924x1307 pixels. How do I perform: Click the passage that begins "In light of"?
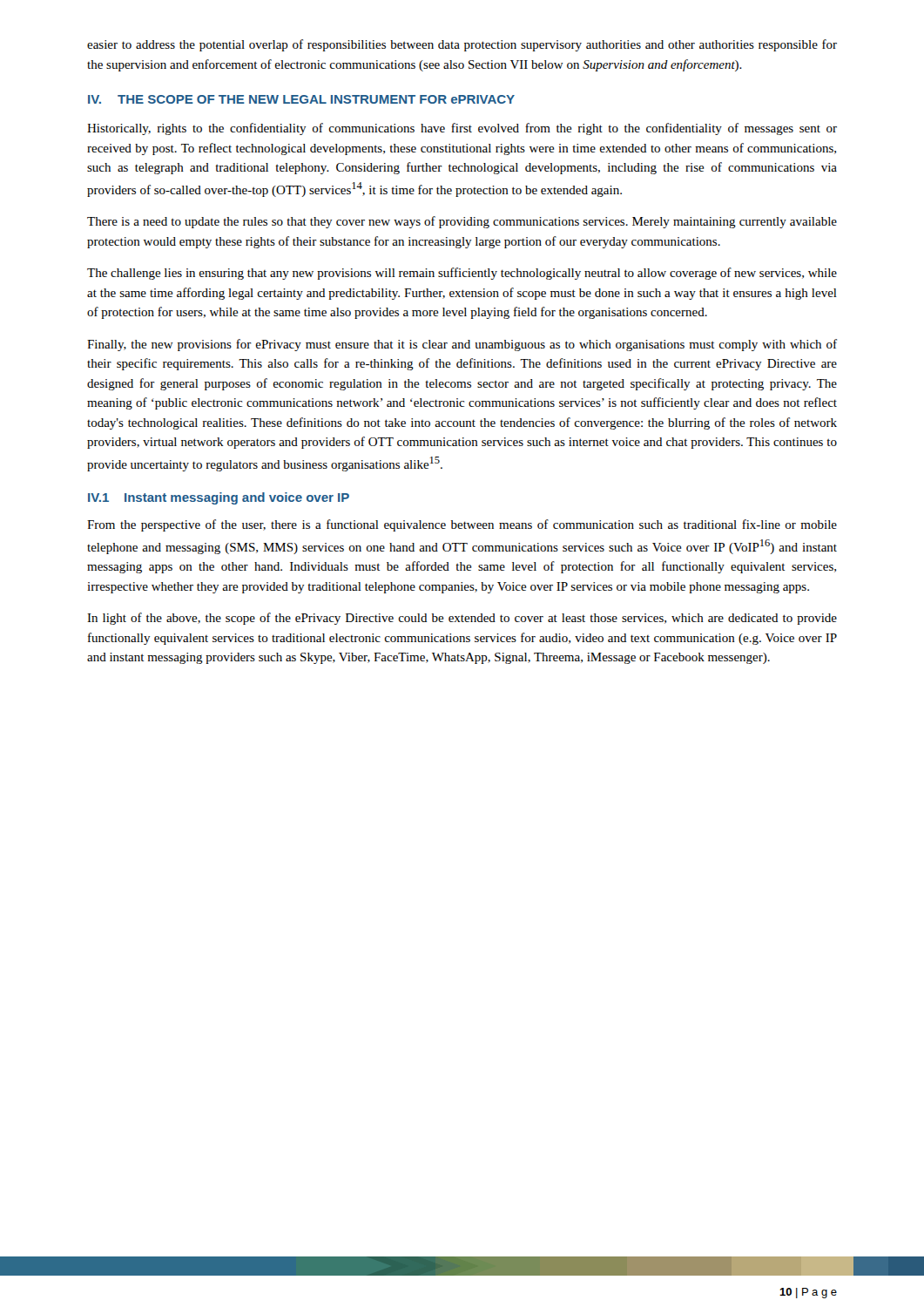point(462,637)
